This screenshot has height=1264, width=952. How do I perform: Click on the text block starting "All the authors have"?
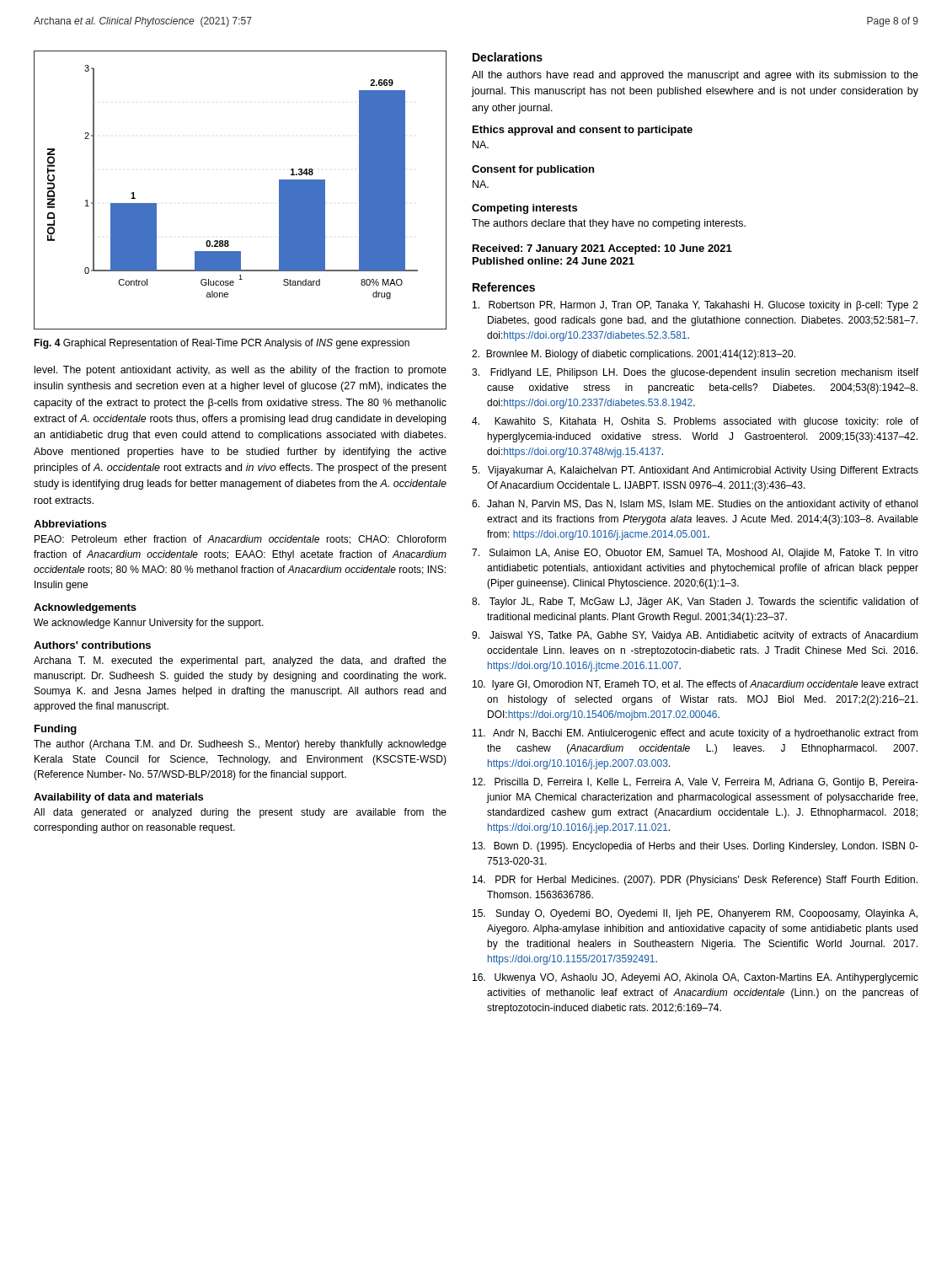point(695,91)
